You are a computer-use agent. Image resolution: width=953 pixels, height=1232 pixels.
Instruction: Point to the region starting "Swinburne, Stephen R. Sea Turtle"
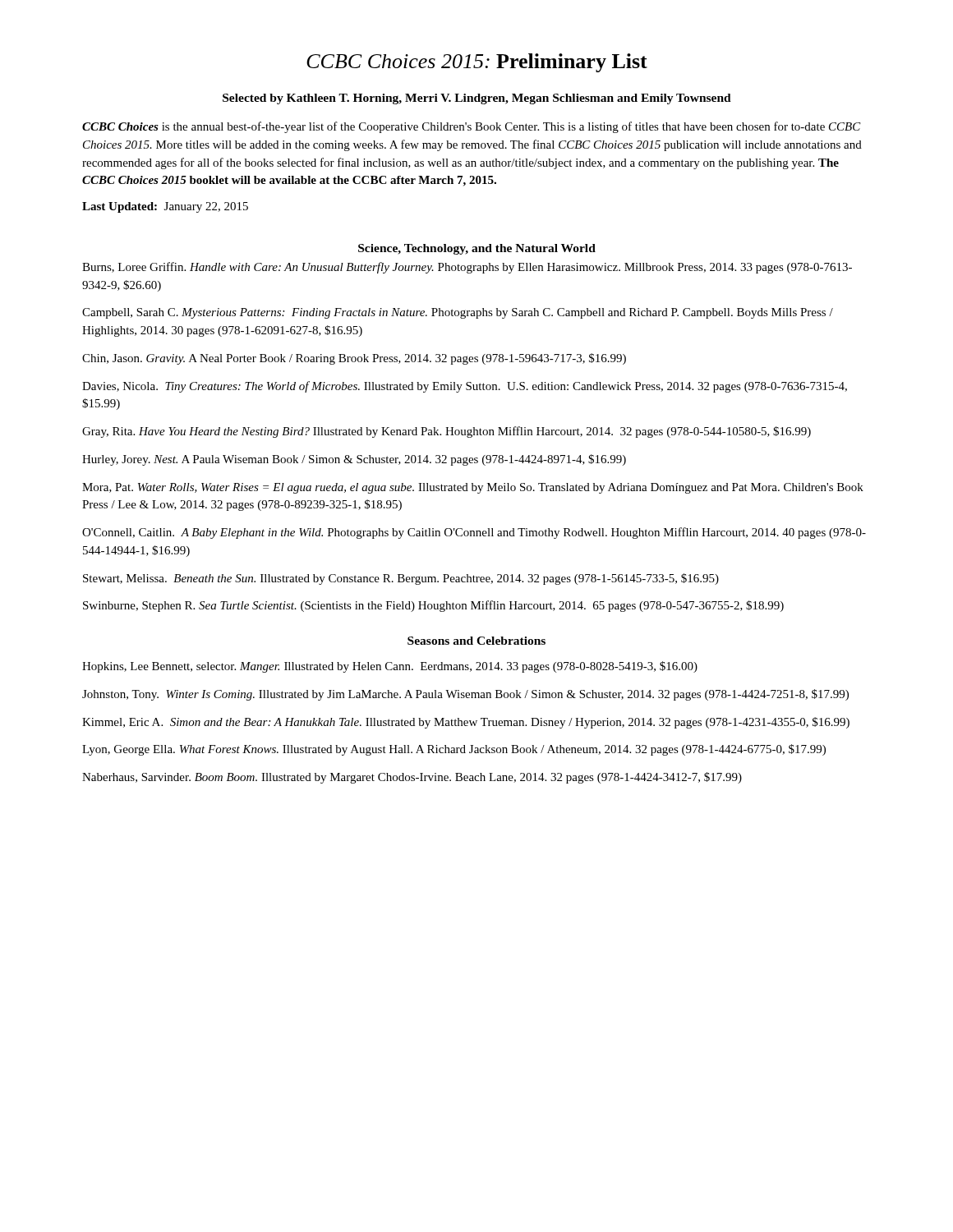coord(433,606)
